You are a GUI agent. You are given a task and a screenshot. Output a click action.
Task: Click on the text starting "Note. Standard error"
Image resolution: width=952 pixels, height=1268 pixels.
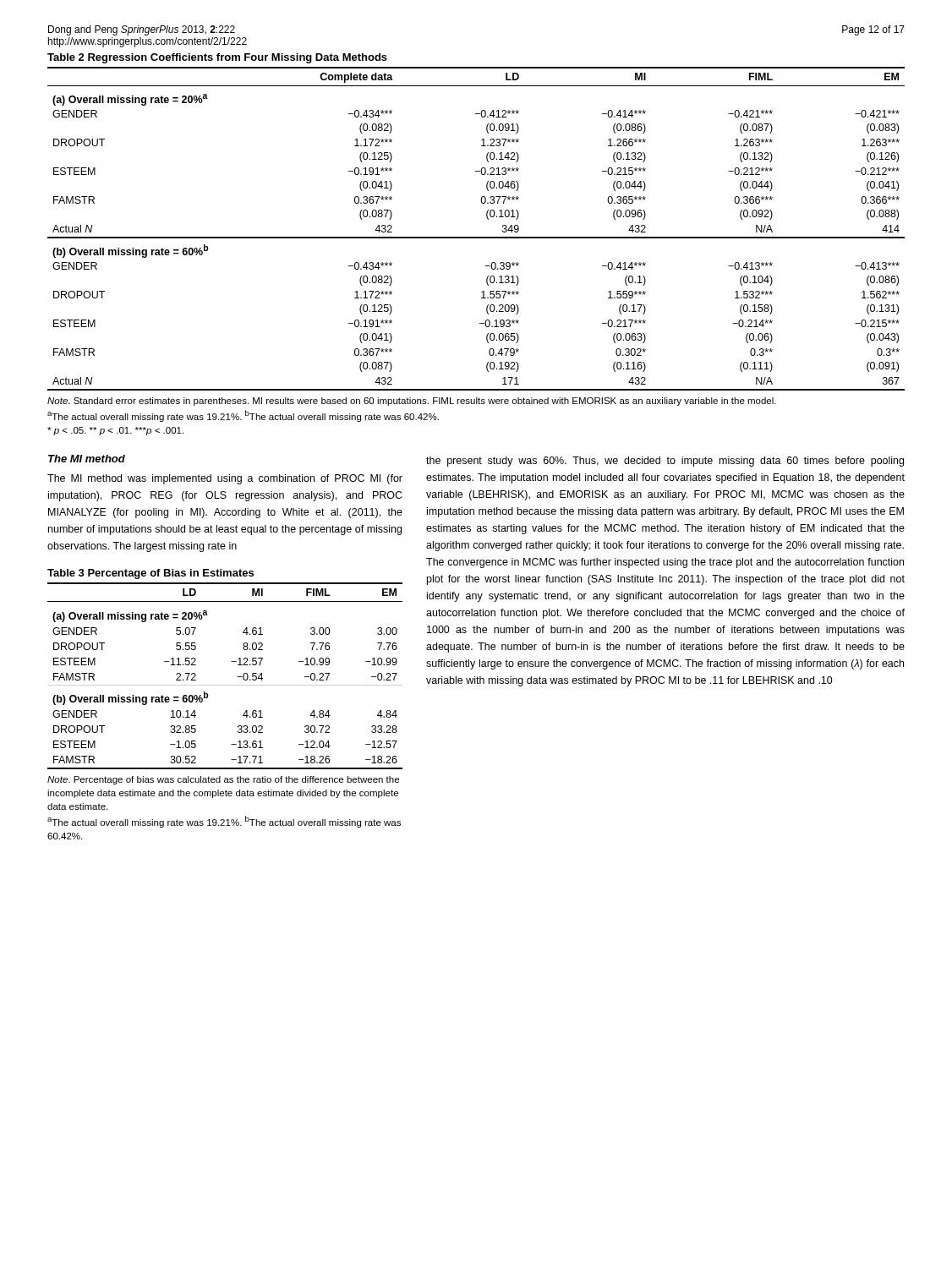[412, 416]
